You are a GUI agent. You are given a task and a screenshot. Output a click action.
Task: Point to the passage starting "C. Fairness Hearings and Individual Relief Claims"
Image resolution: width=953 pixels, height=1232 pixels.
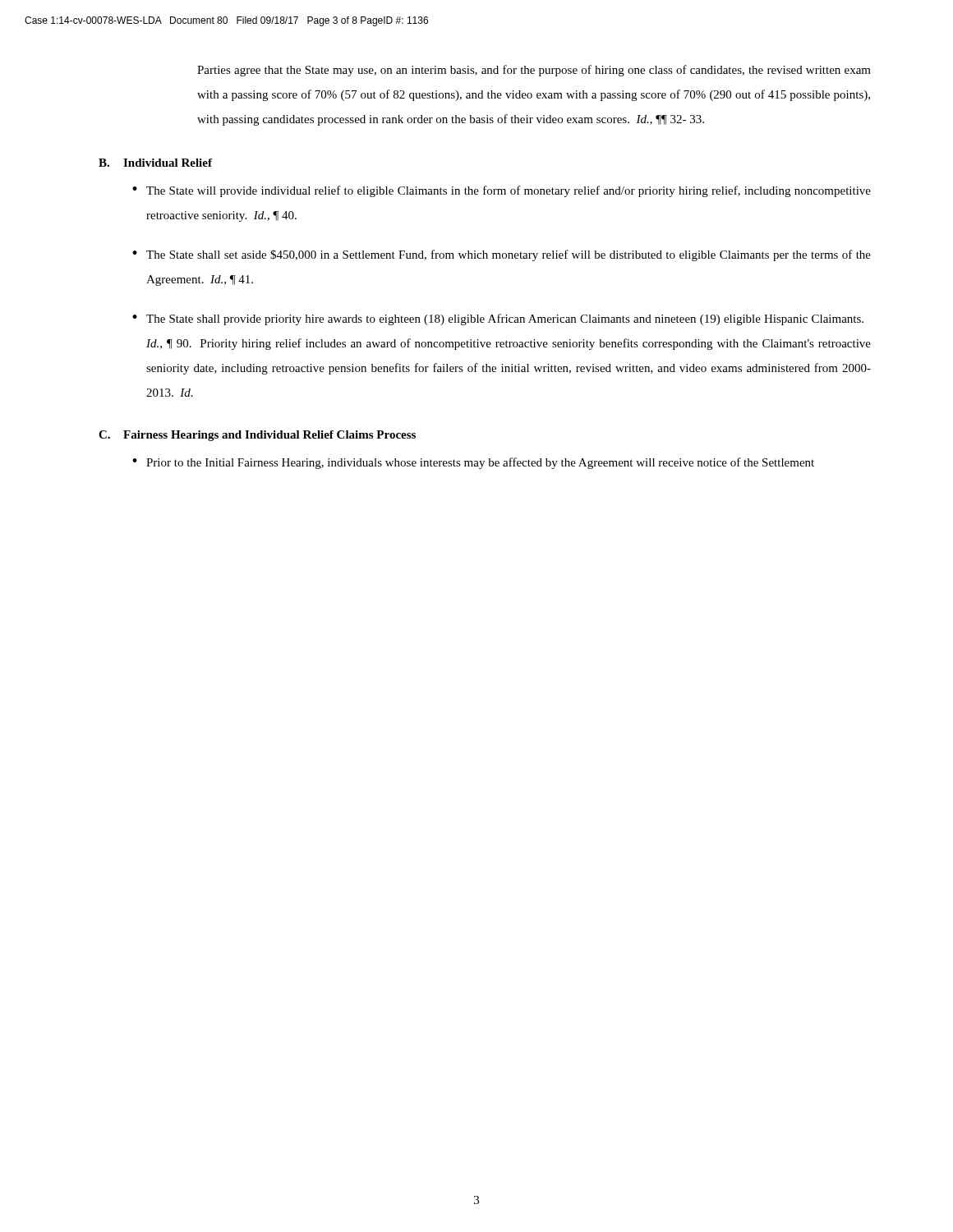click(x=257, y=435)
